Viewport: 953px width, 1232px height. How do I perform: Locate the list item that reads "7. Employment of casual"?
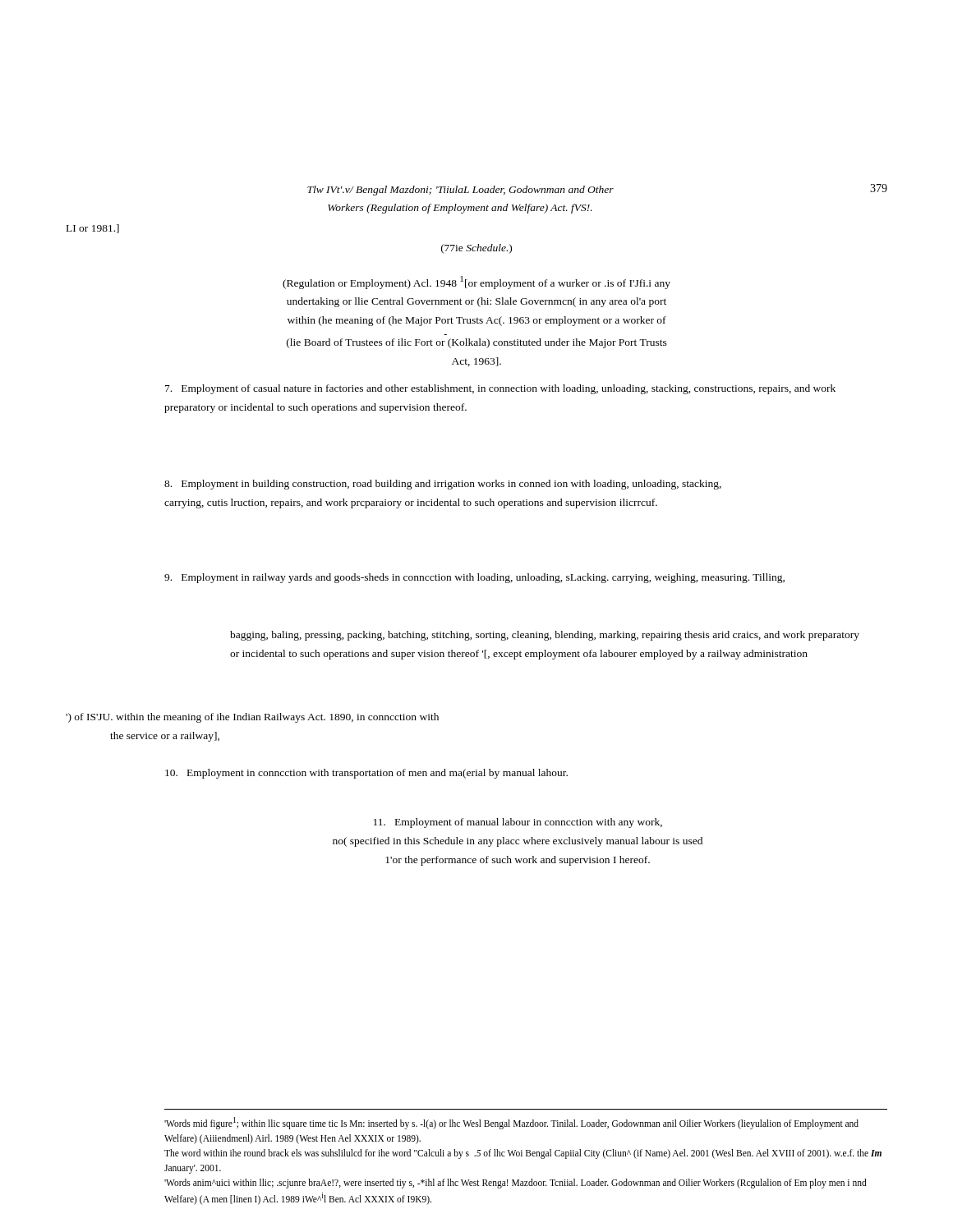[500, 398]
